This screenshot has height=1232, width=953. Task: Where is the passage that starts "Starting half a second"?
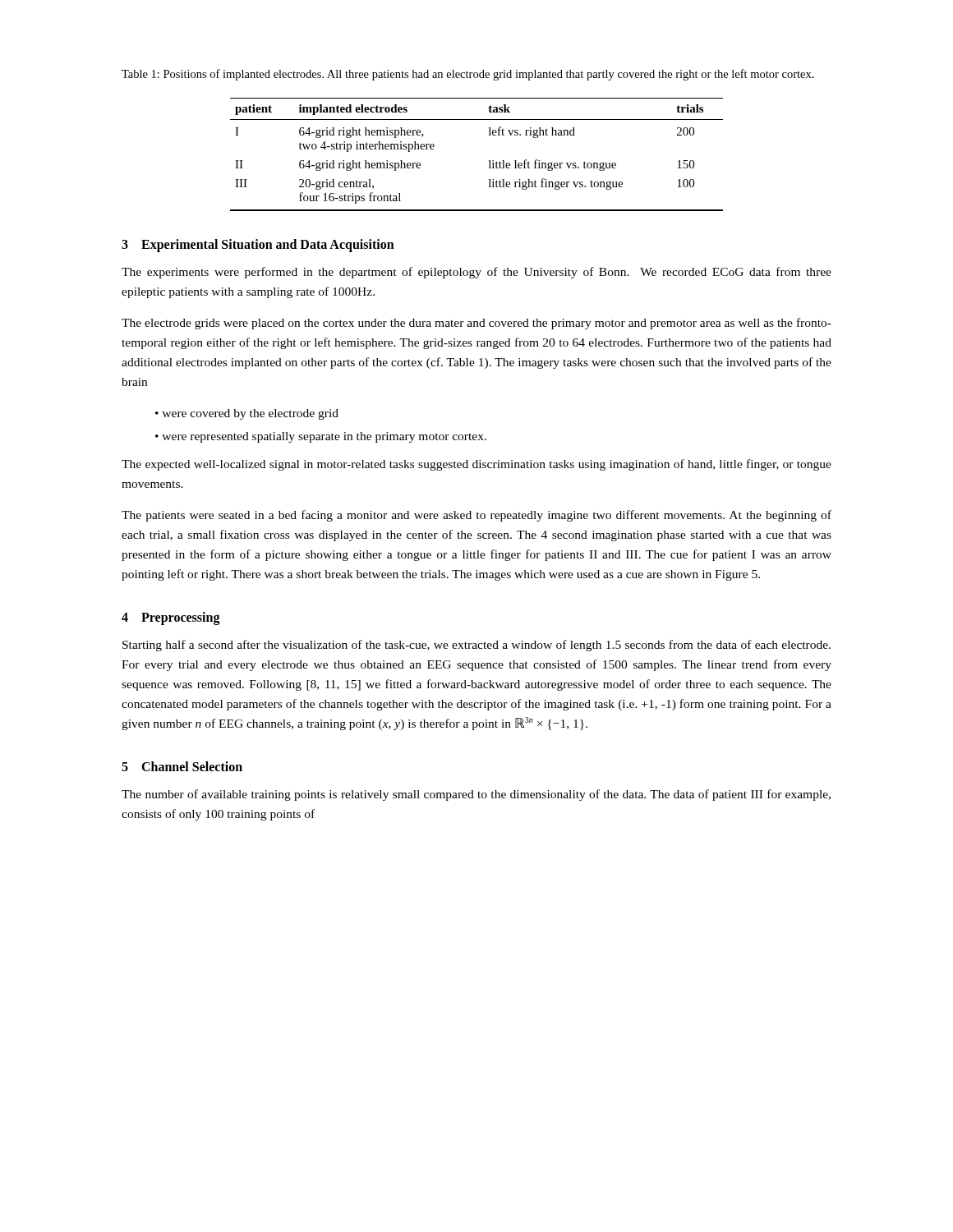[x=476, y=684]
